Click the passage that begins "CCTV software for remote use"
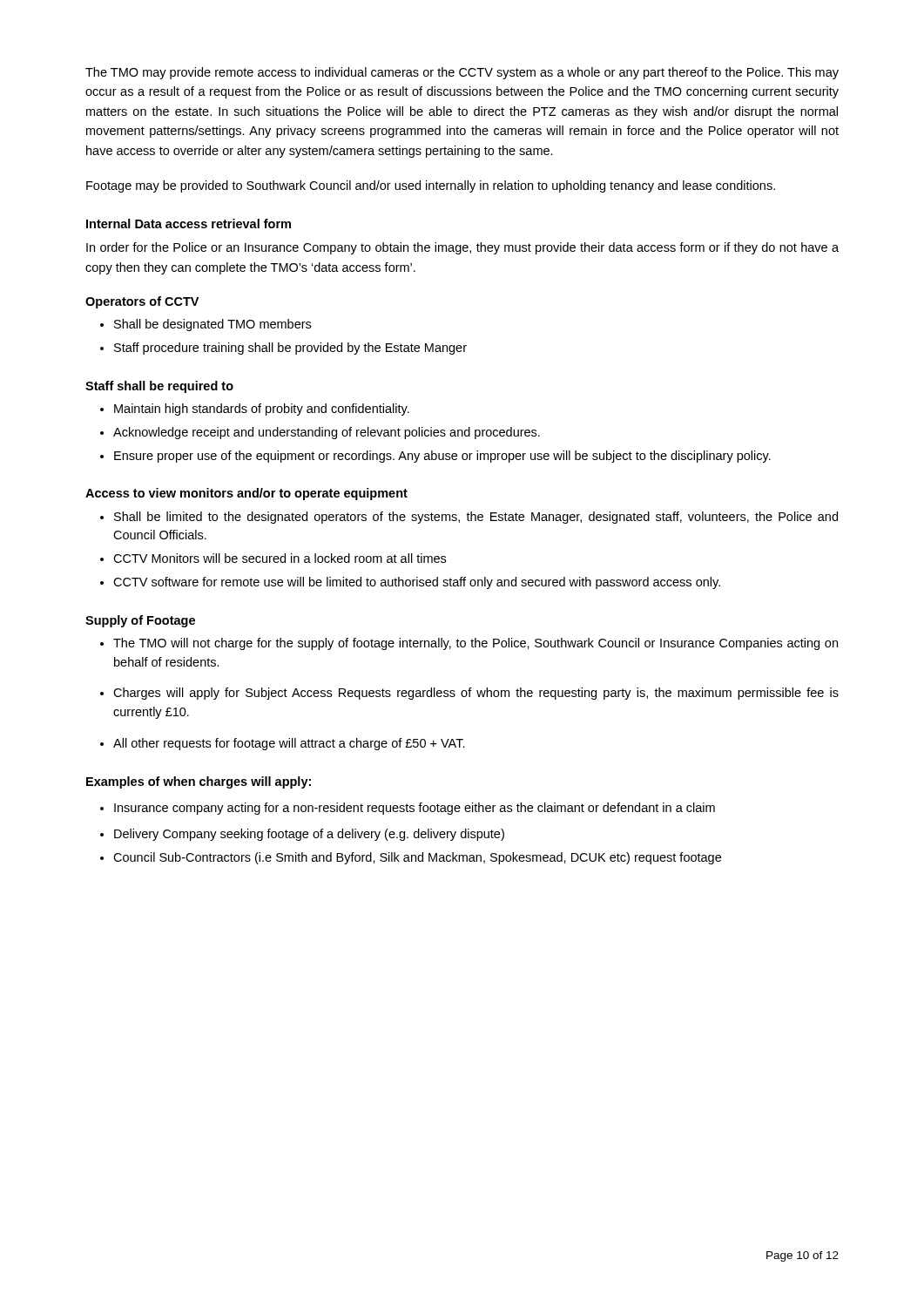Image resolution: width=924 pixels, height=1307 pixels. click(417, 582)
